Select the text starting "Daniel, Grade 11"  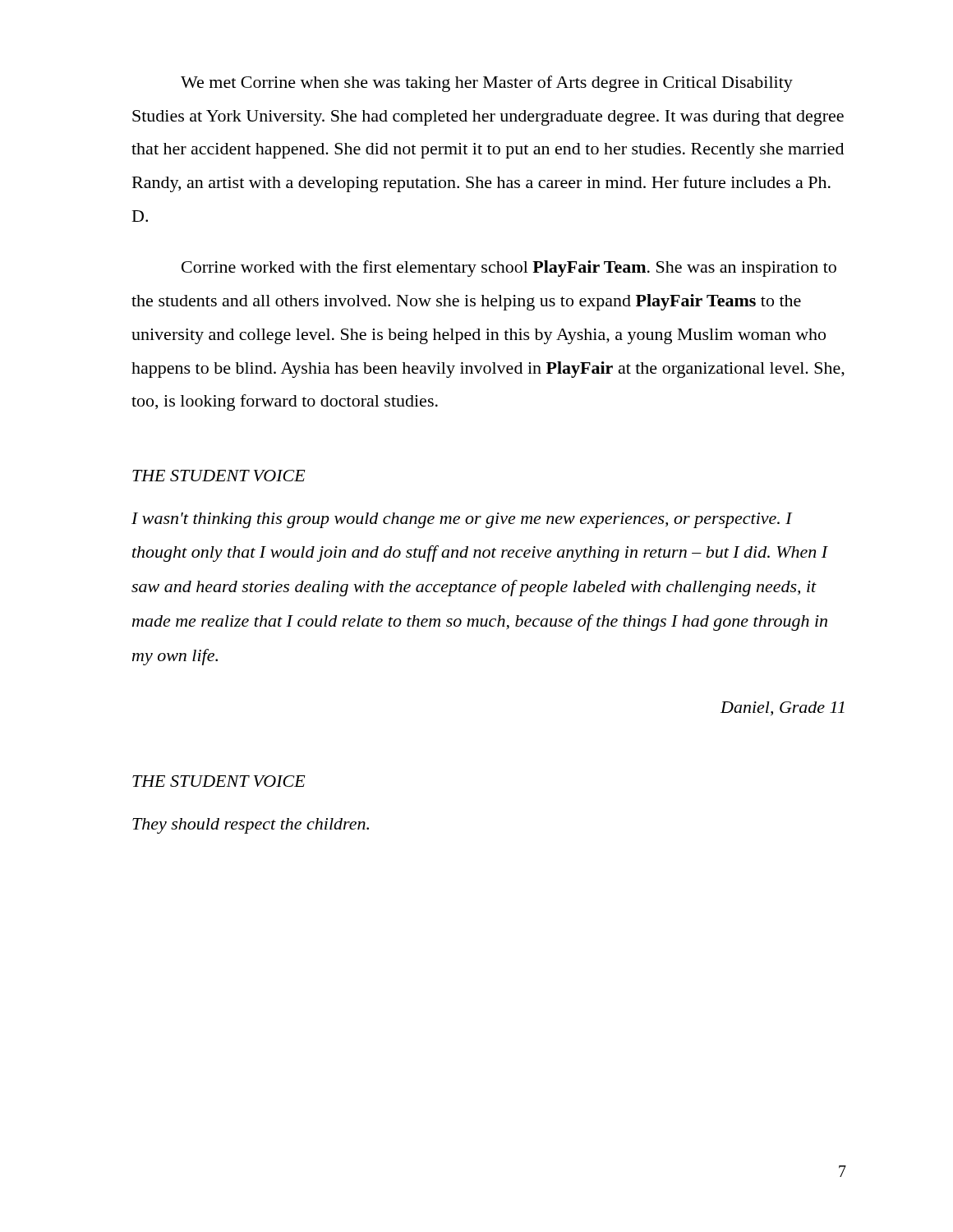783,708
